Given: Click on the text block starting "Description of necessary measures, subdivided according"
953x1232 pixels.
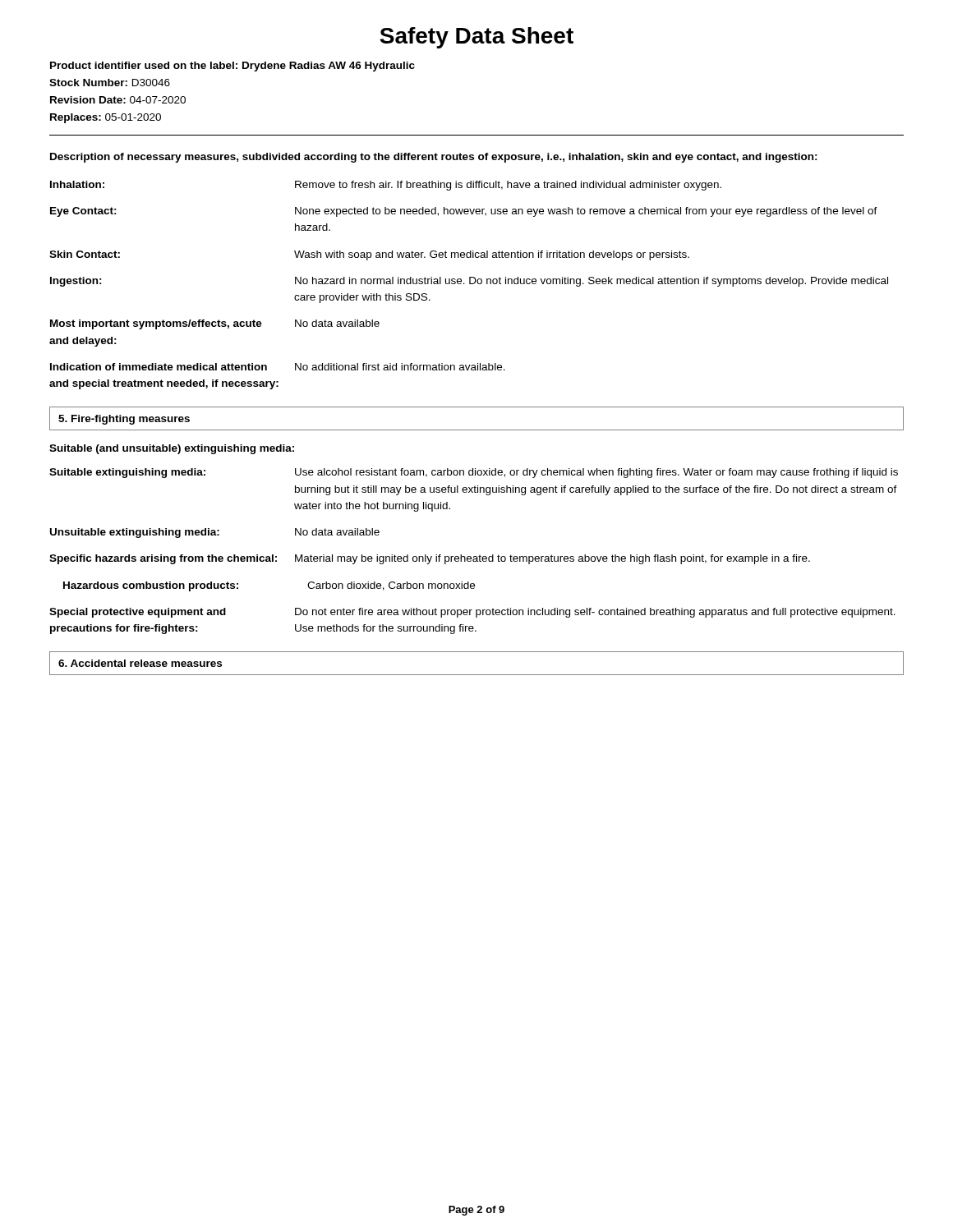Looking at the screenshot, I should pyautogui.click(x=434, y=156).
